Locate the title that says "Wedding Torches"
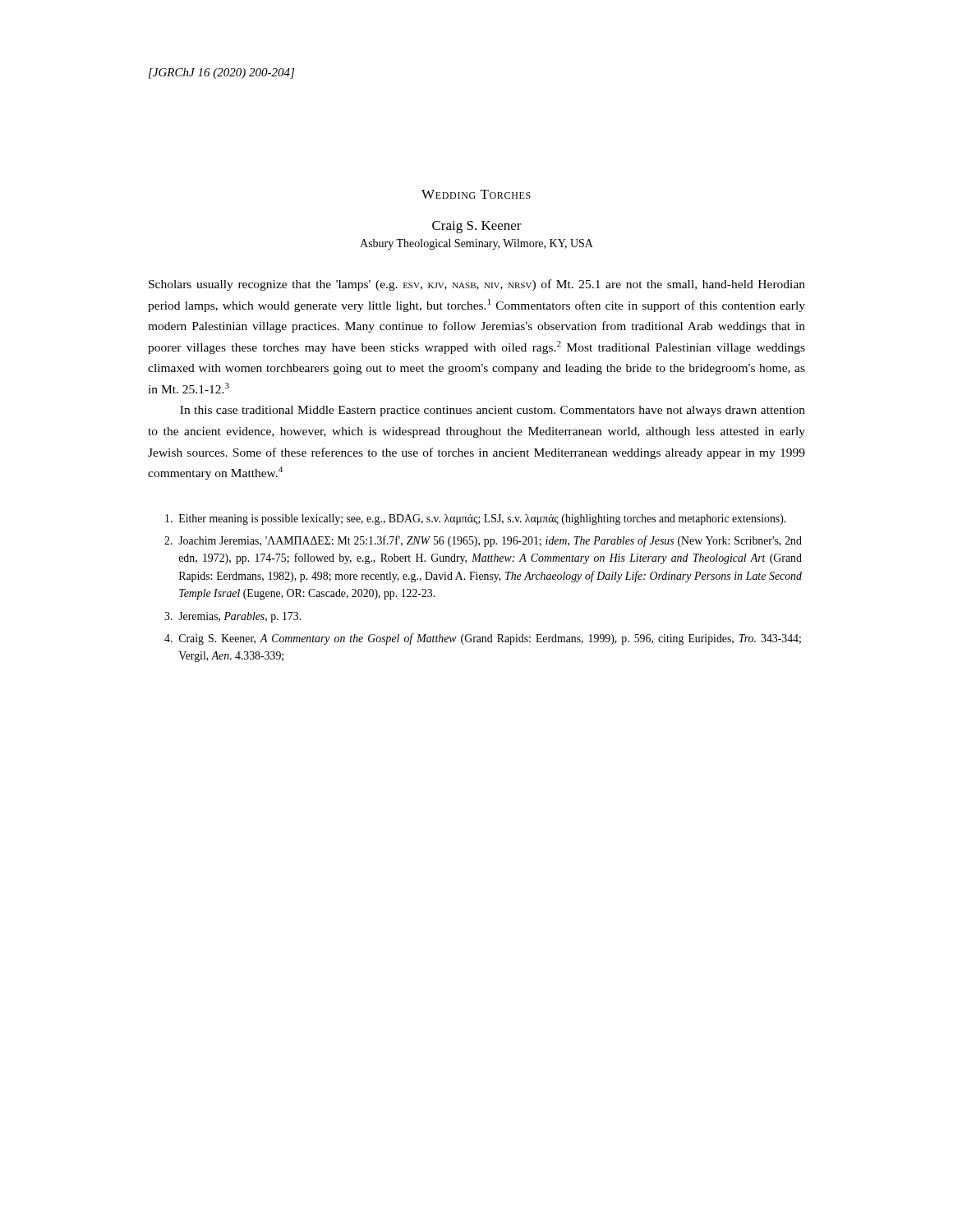 pyautogui.click(x=476, y=194)
